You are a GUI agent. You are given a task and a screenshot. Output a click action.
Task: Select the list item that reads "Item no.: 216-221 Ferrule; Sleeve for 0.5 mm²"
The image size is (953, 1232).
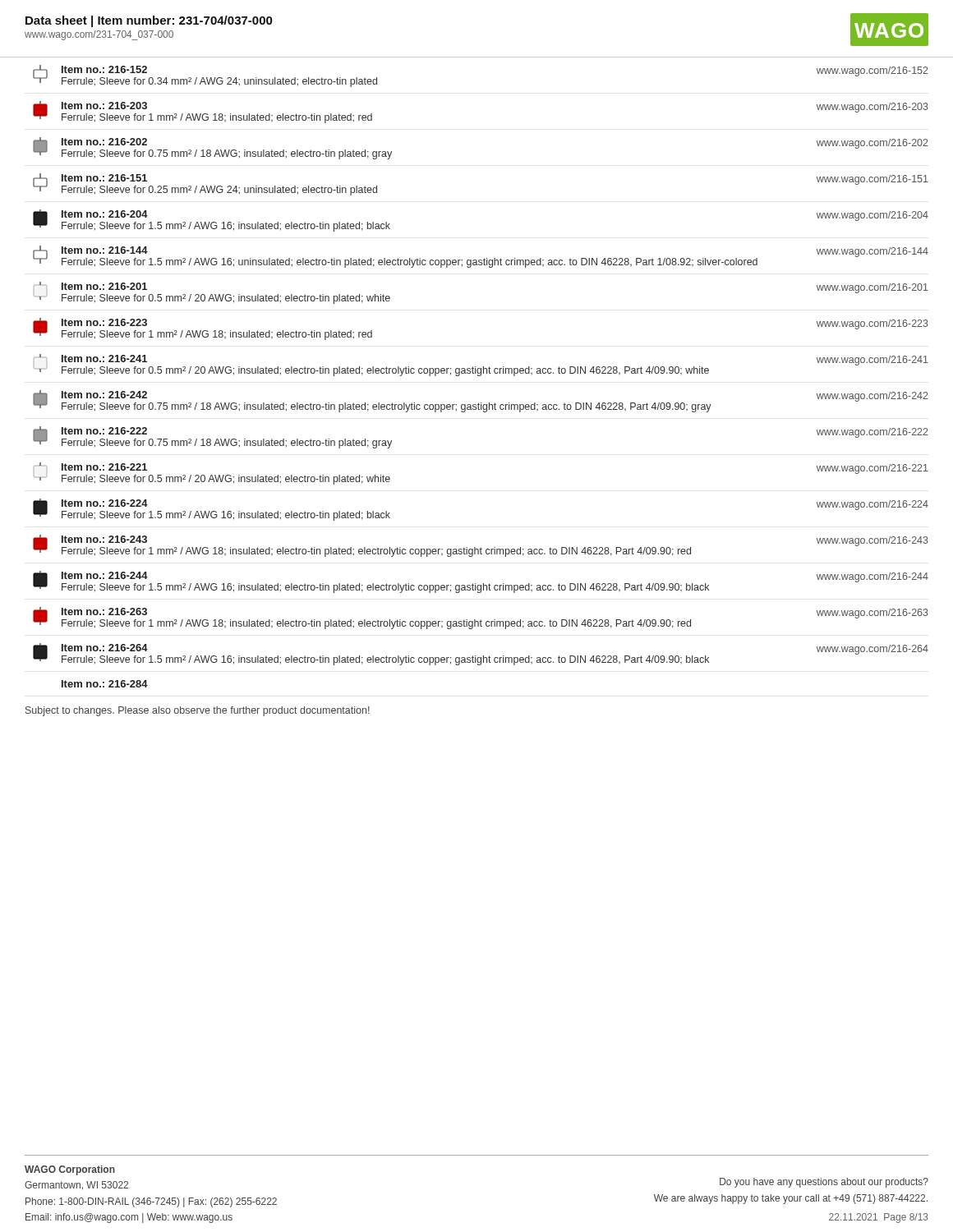(144, 470)
